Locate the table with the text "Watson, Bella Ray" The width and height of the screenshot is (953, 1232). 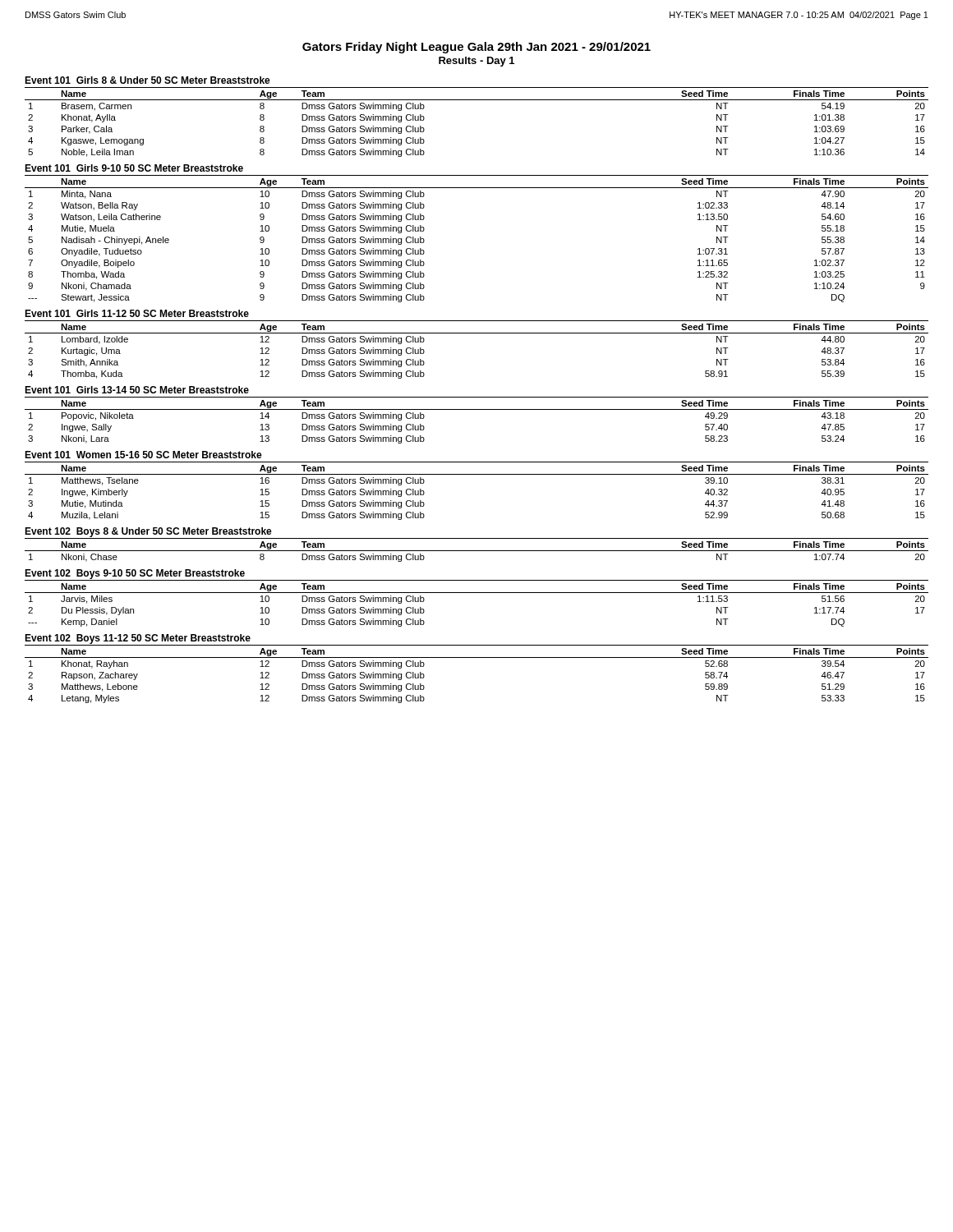click(476, 239)
